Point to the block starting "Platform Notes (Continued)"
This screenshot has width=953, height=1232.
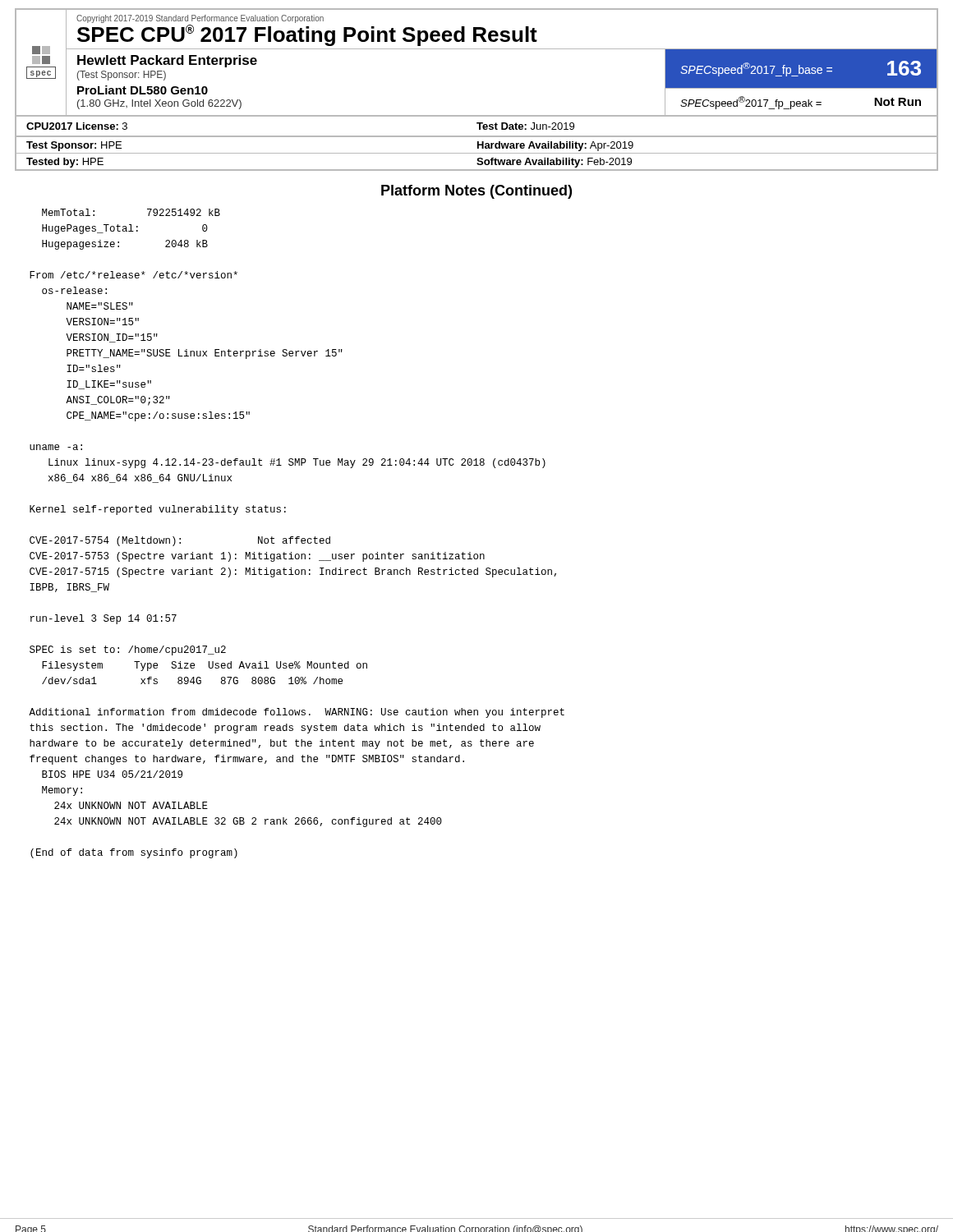coord(476,190)
